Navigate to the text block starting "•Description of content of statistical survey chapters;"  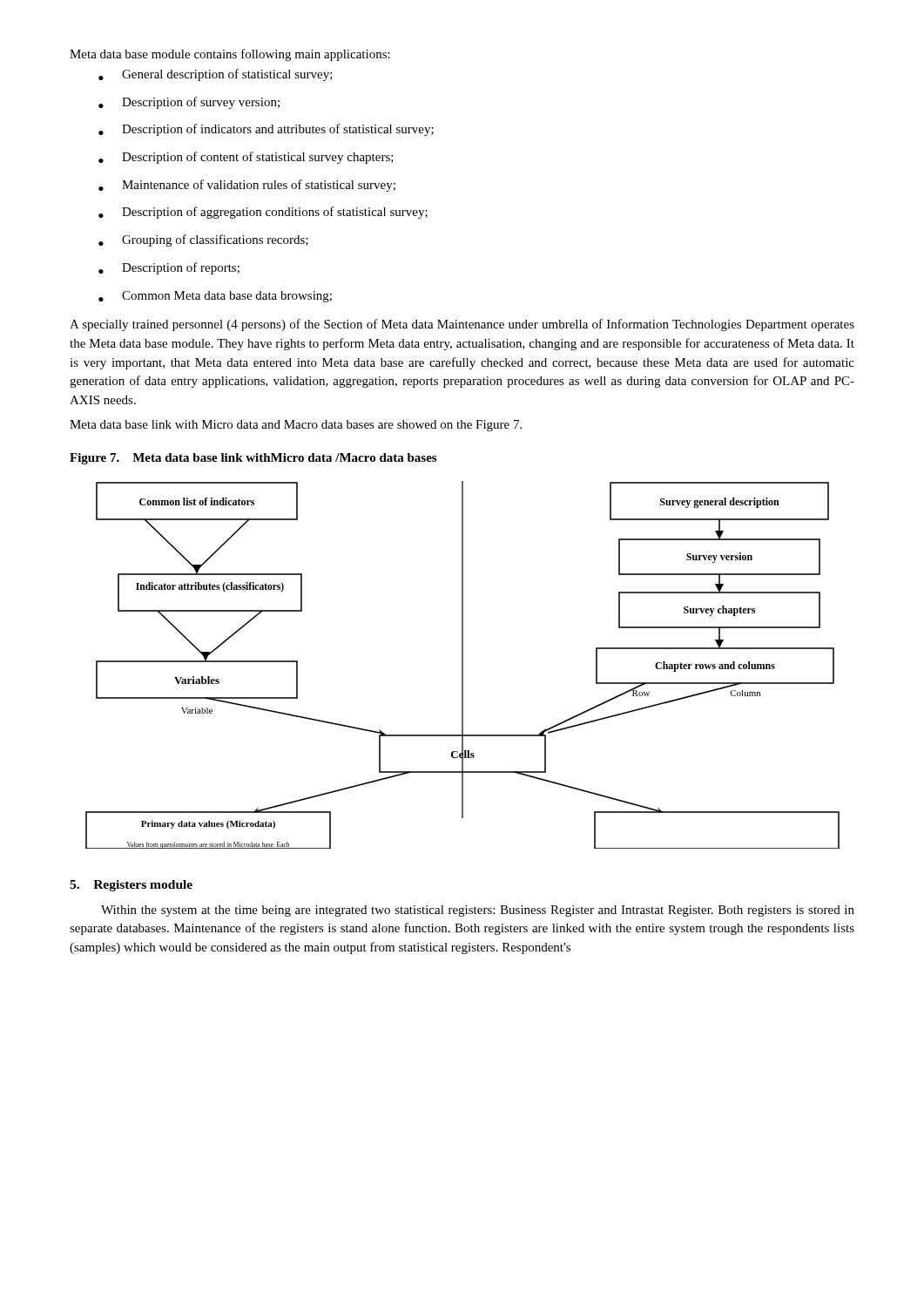click(x=246, y=161)
